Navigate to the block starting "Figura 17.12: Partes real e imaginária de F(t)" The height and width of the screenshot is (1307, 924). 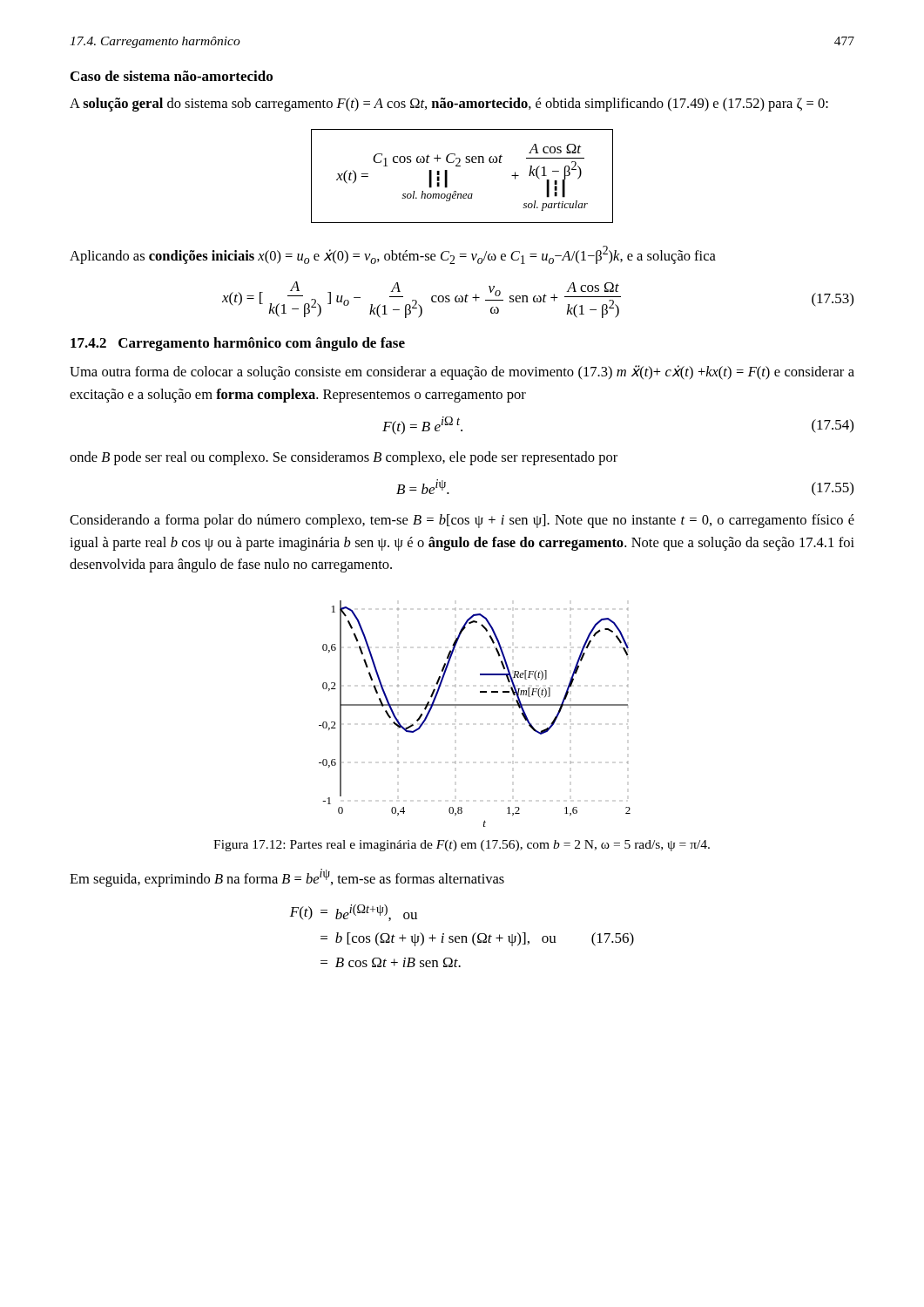[462, 844]
